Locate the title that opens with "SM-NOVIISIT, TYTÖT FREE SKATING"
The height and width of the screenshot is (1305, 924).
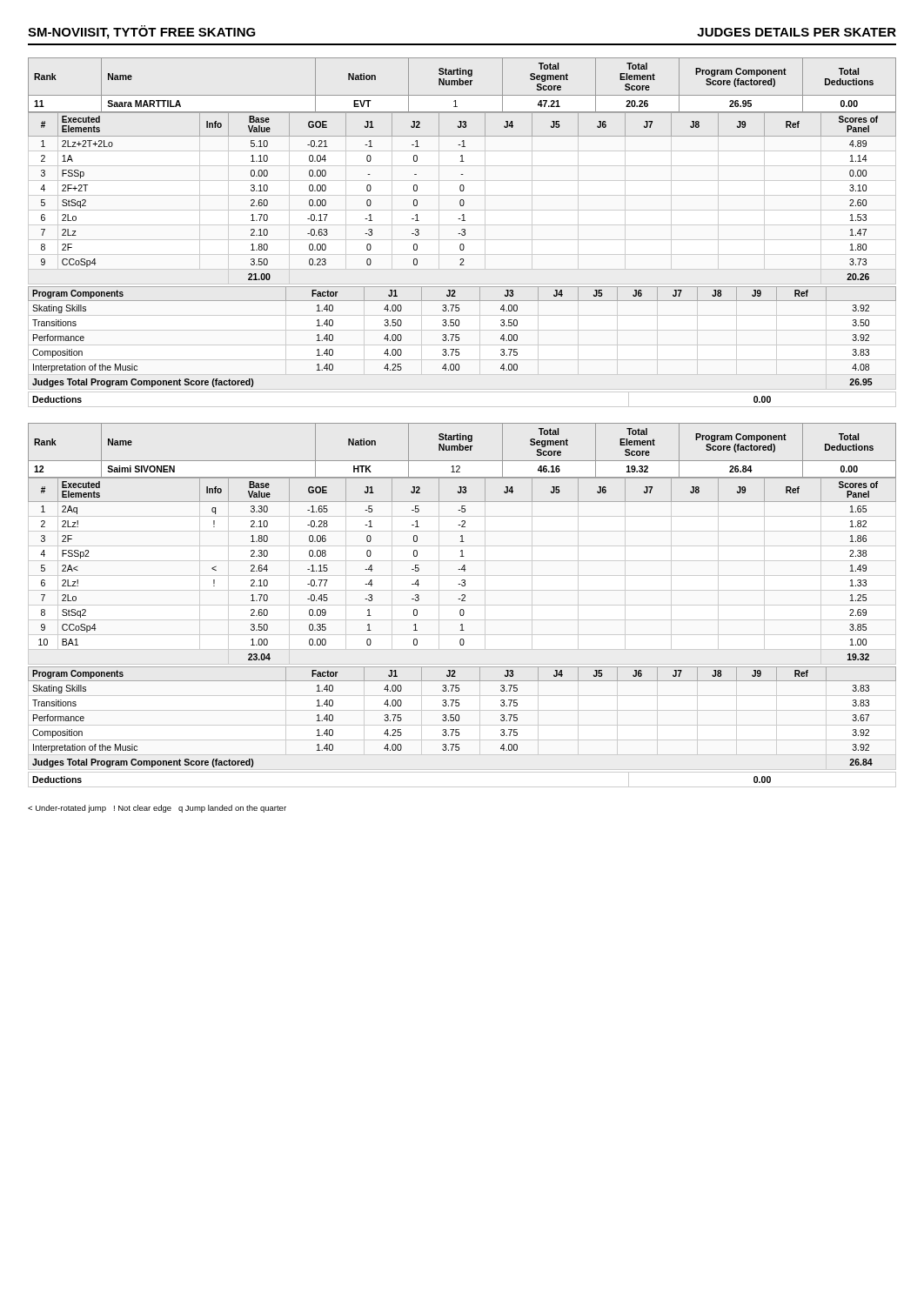[462, 32]
